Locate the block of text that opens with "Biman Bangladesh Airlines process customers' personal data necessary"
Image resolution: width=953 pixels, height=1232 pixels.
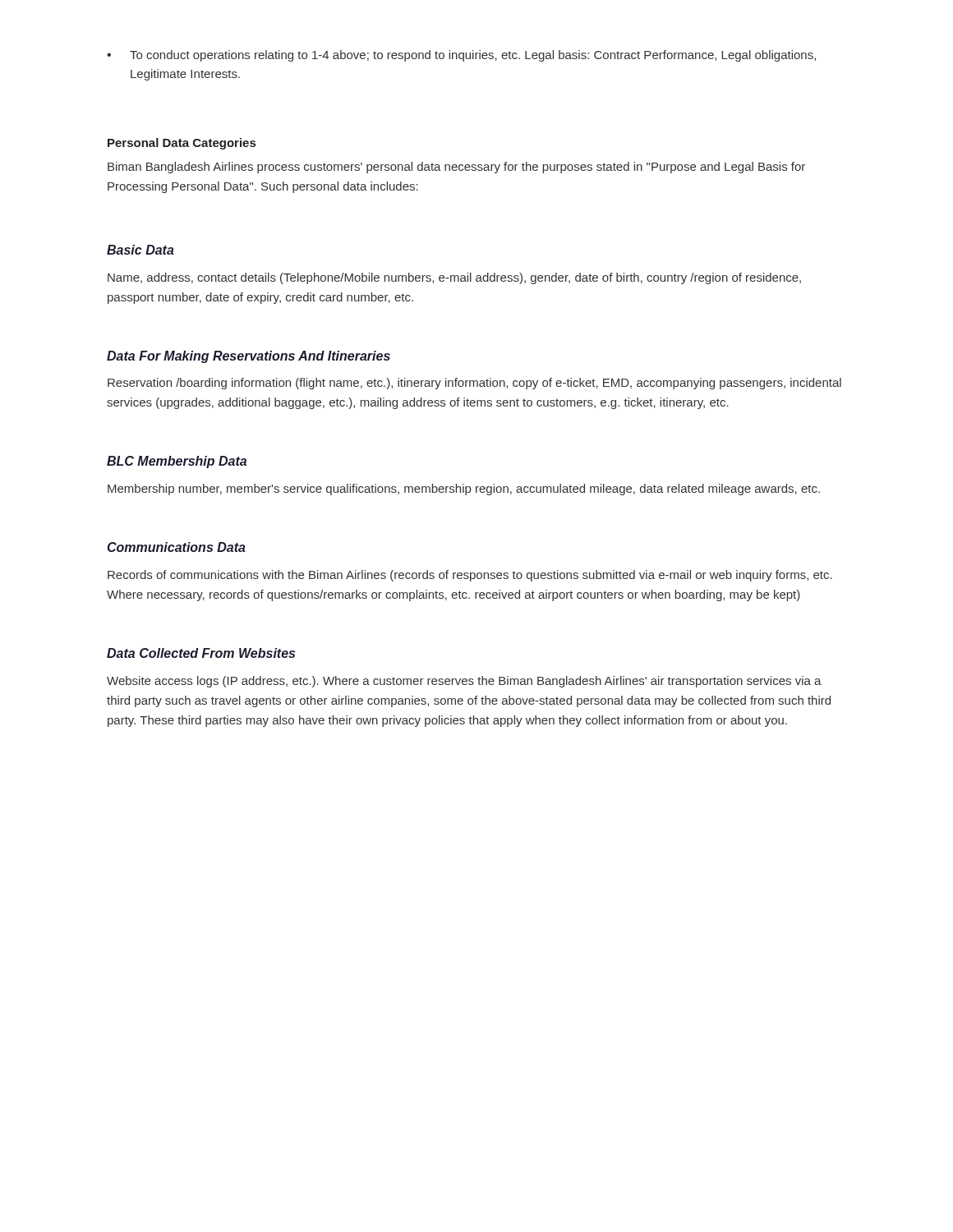[x=456, y=176]
